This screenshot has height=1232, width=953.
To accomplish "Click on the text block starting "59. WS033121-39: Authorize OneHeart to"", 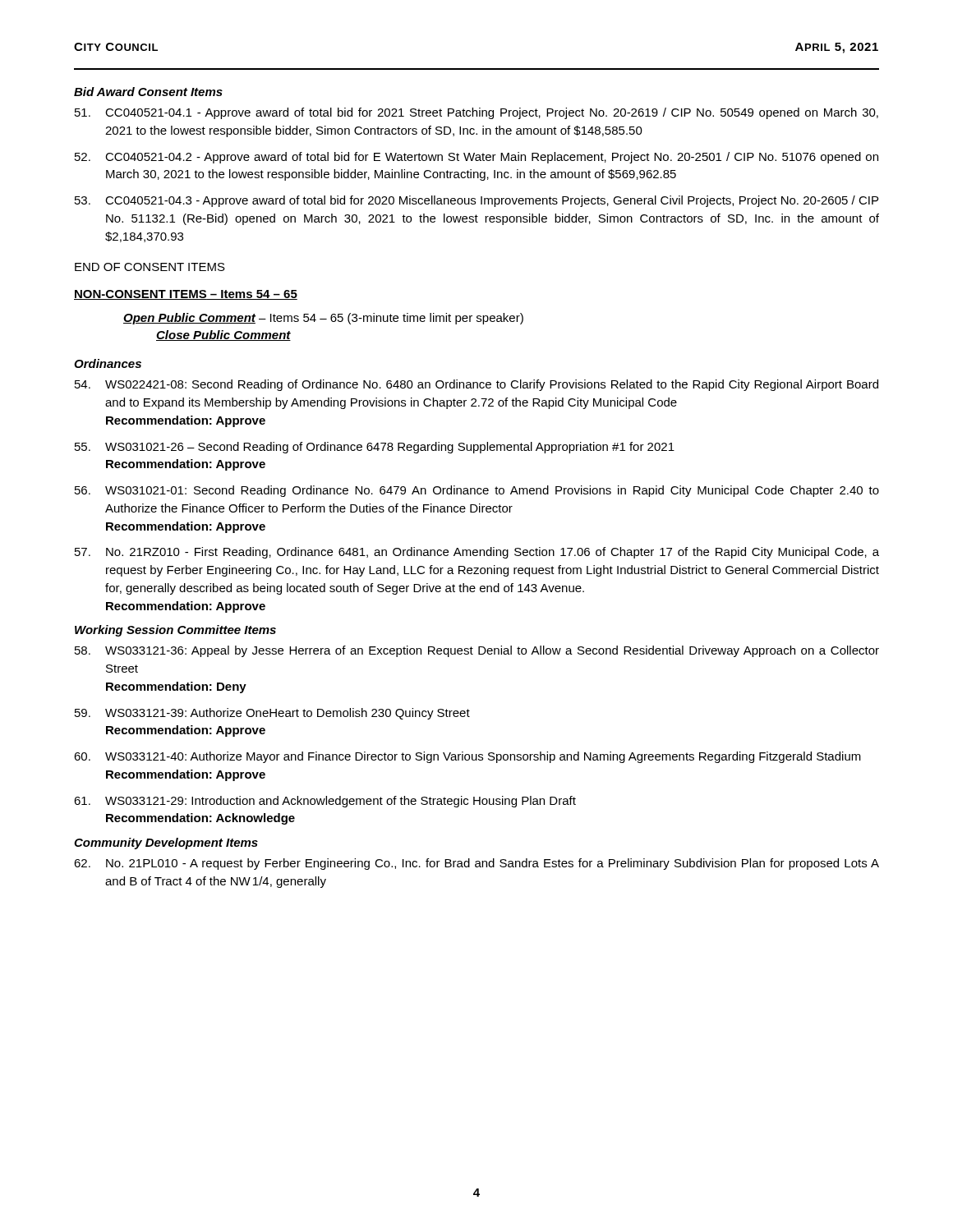I will pos(476,721).
